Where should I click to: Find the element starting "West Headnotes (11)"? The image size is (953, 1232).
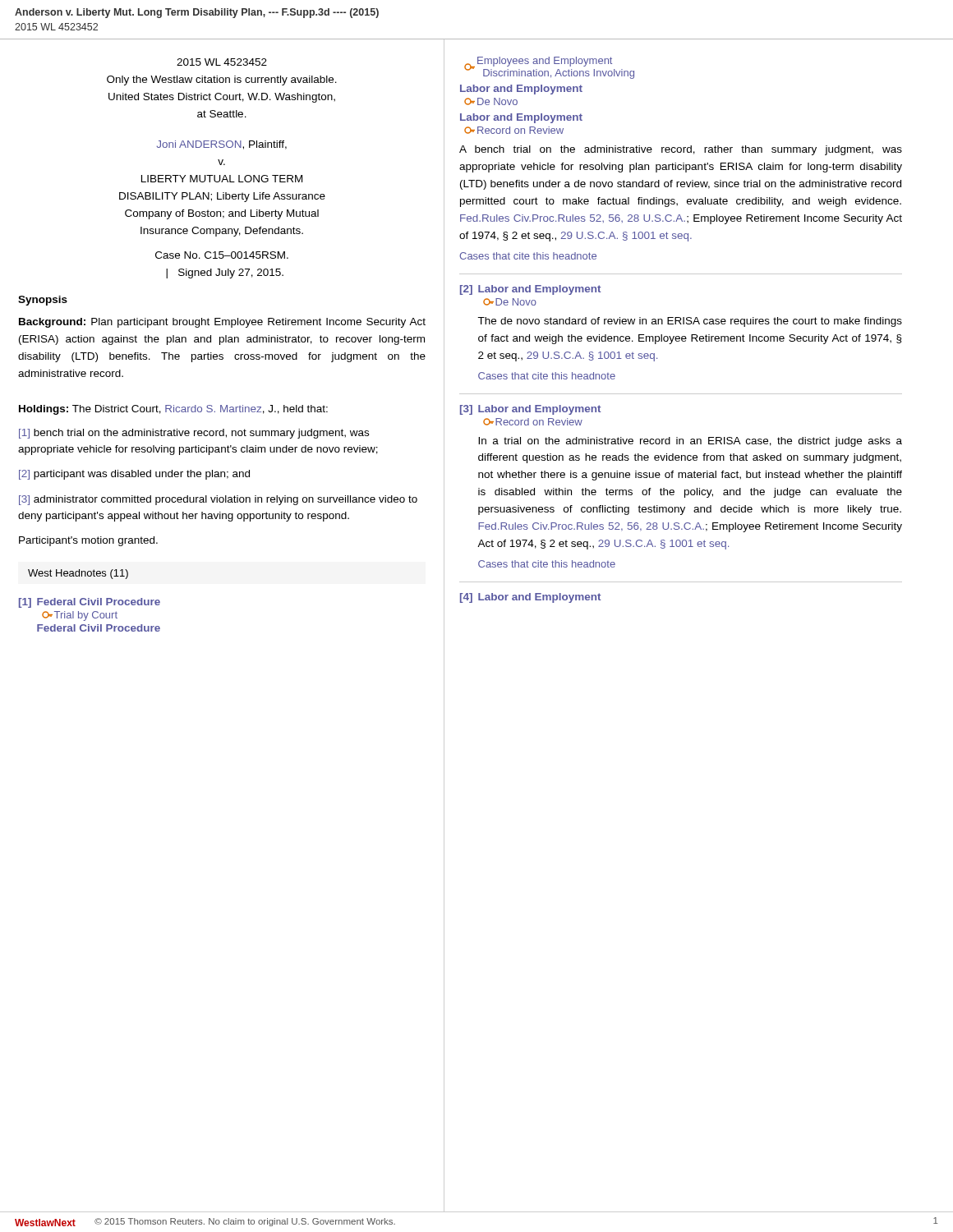(78, 573)
